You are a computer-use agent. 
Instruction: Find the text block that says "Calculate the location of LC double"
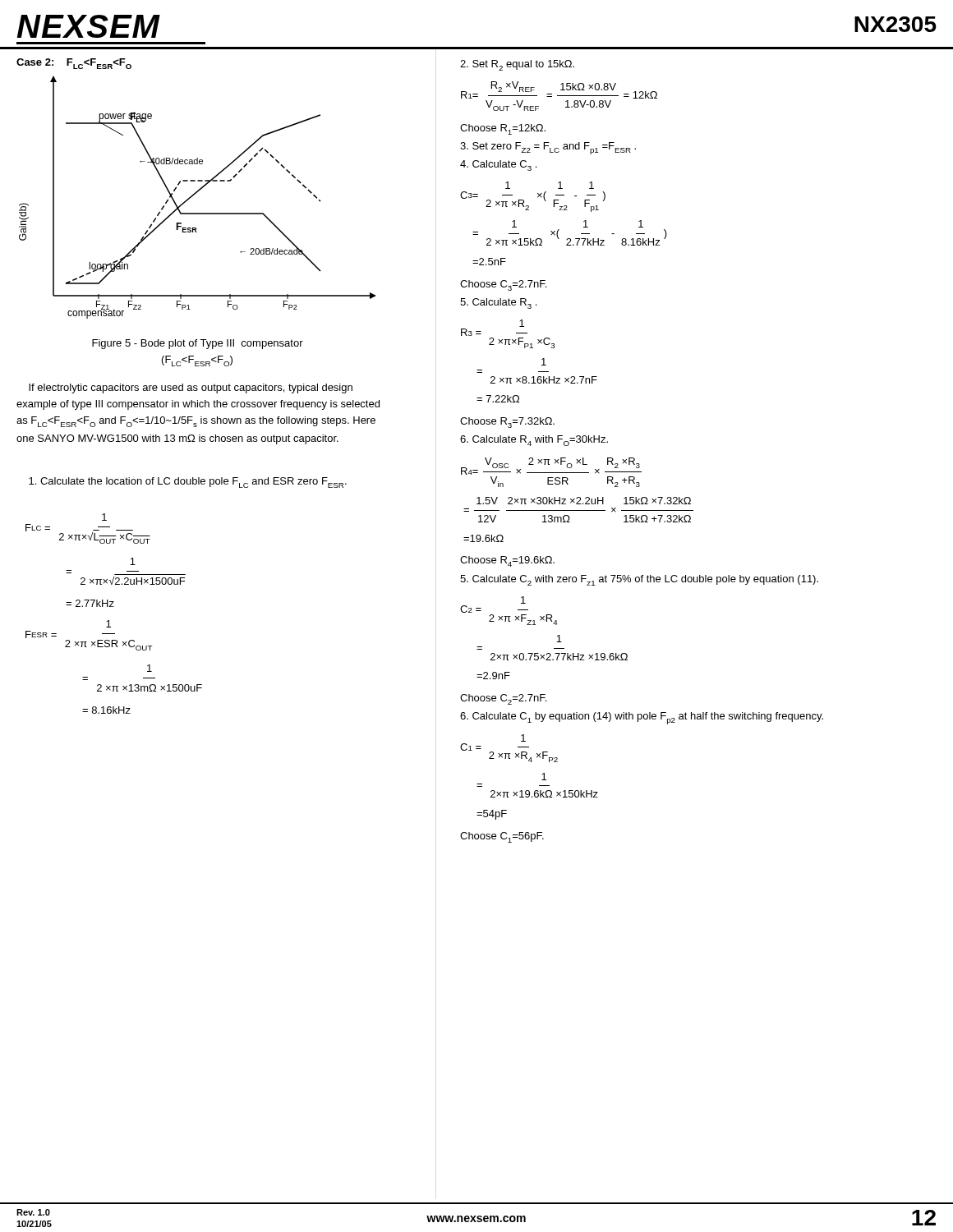click(x=182, y=482)
